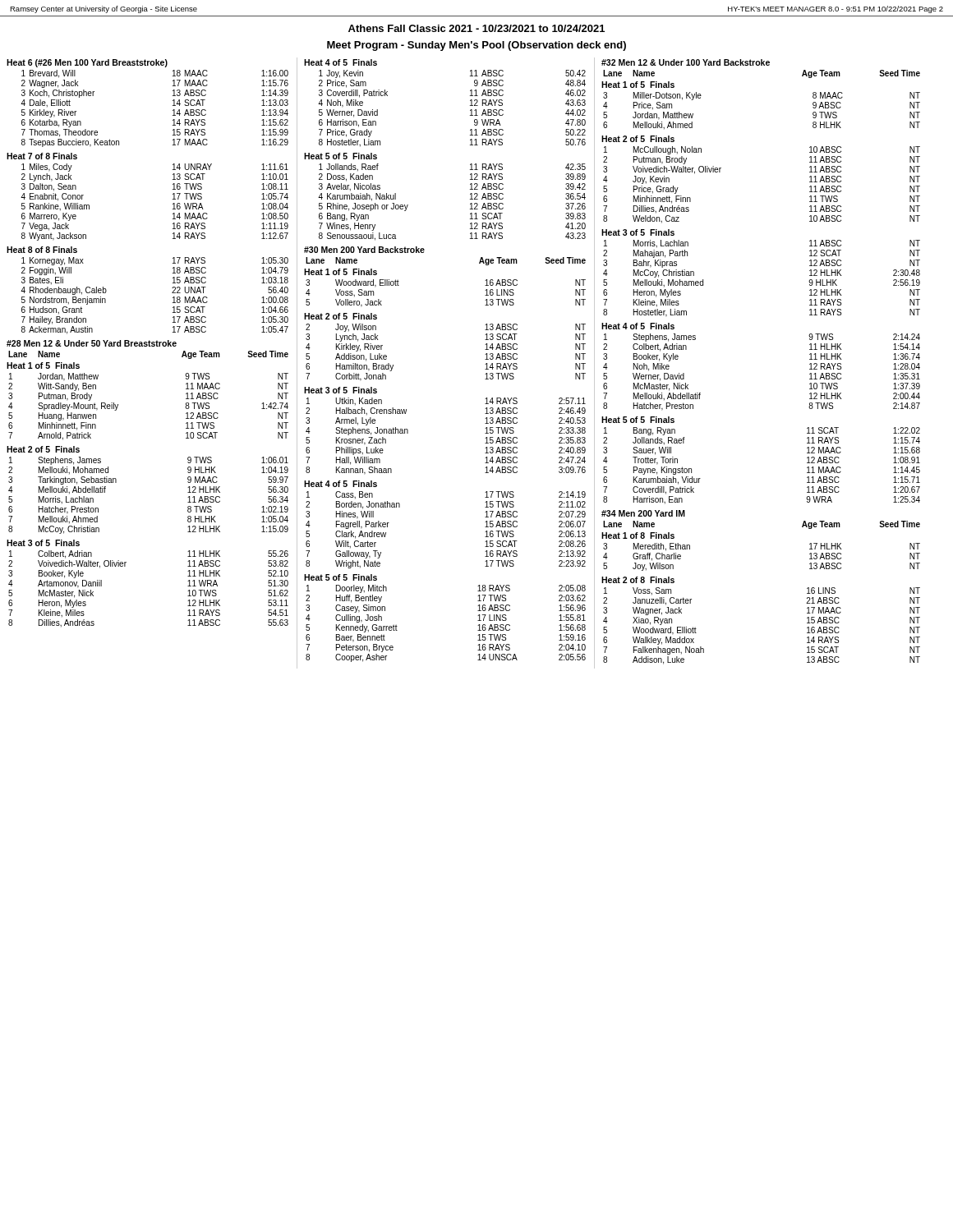Point to the element starting "Heat 7 of 8 Finals"

coord(42,156)
